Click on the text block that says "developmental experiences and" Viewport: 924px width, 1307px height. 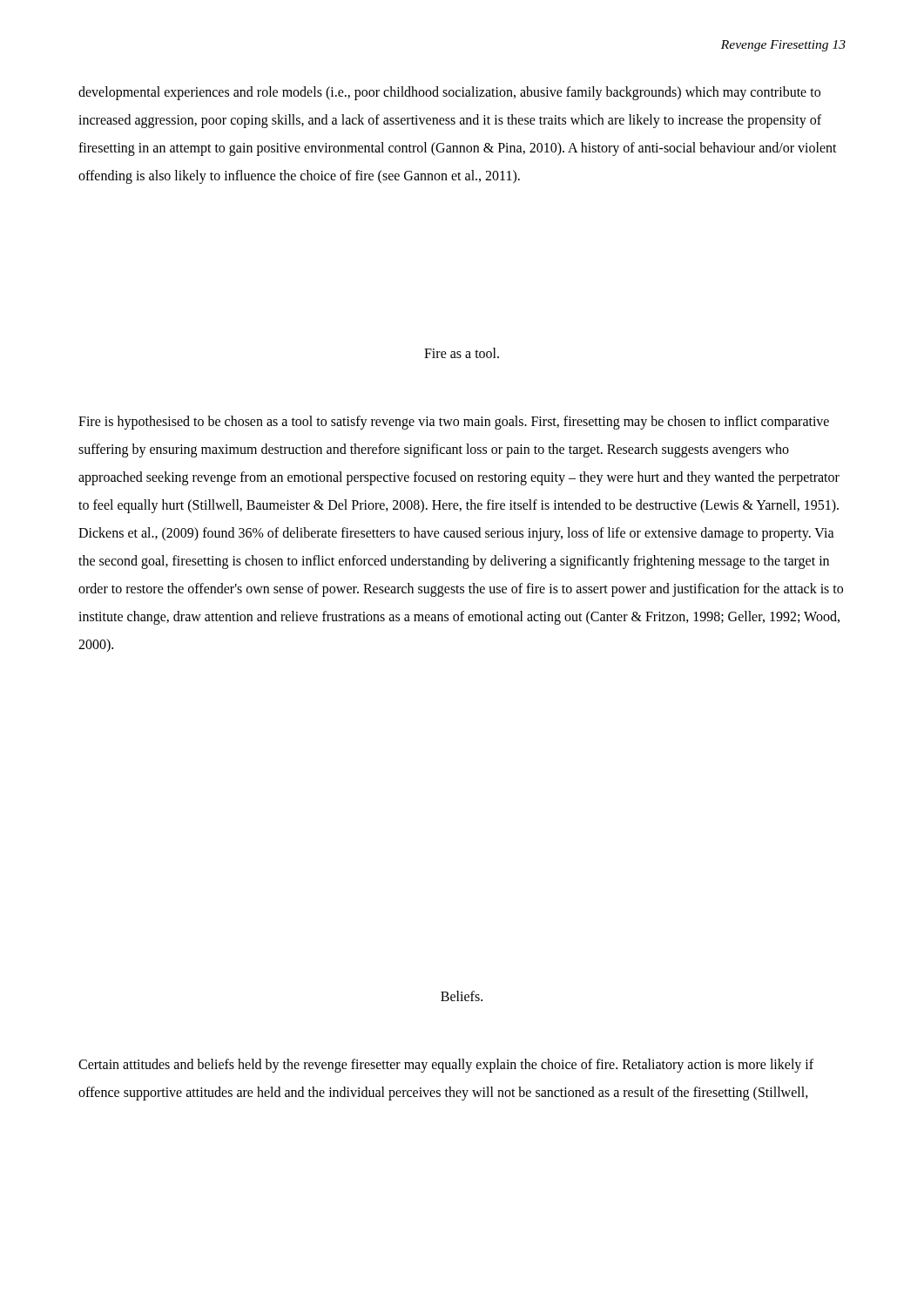pos(457,134)
